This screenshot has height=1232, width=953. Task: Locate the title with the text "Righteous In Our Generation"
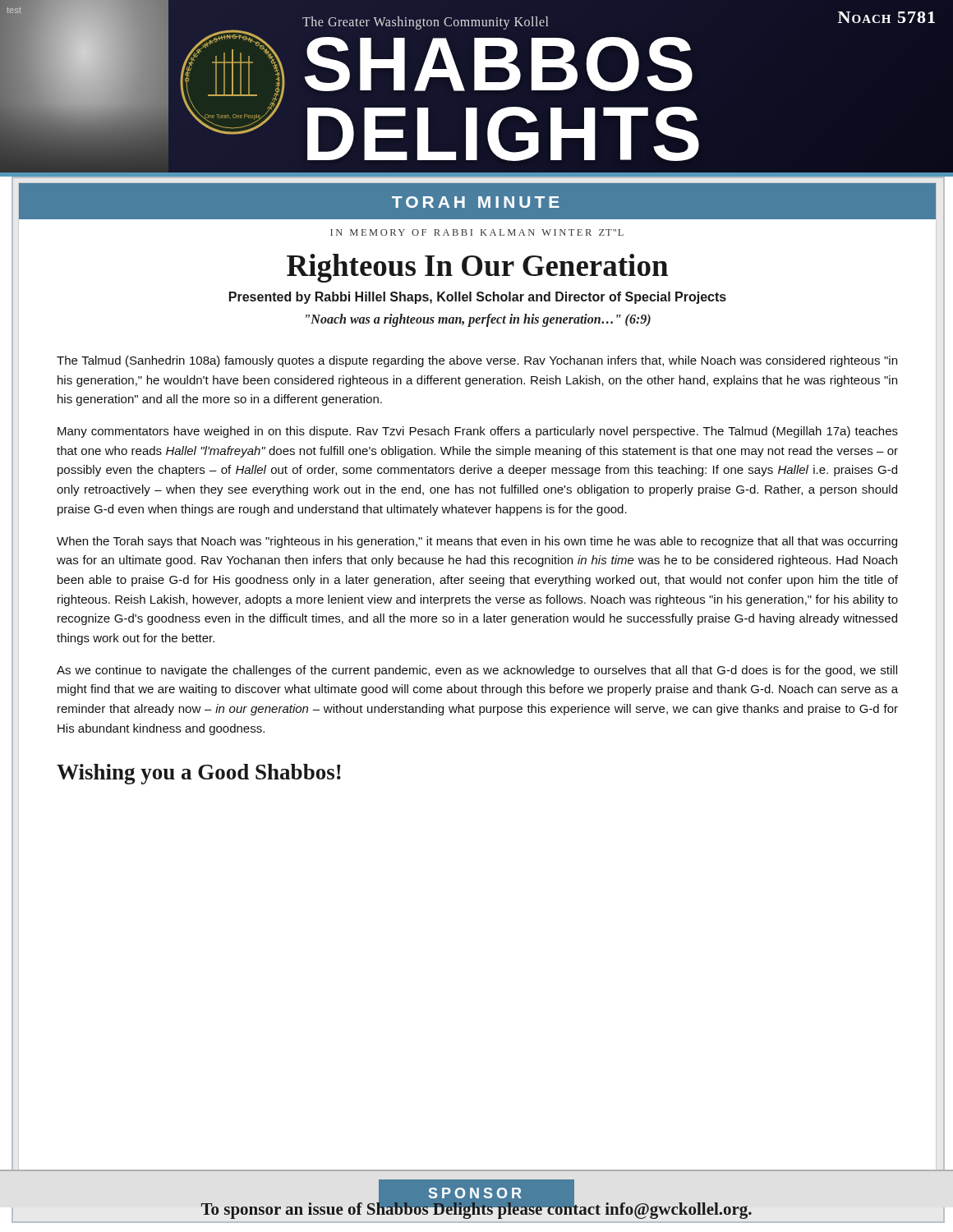[477, 266]
